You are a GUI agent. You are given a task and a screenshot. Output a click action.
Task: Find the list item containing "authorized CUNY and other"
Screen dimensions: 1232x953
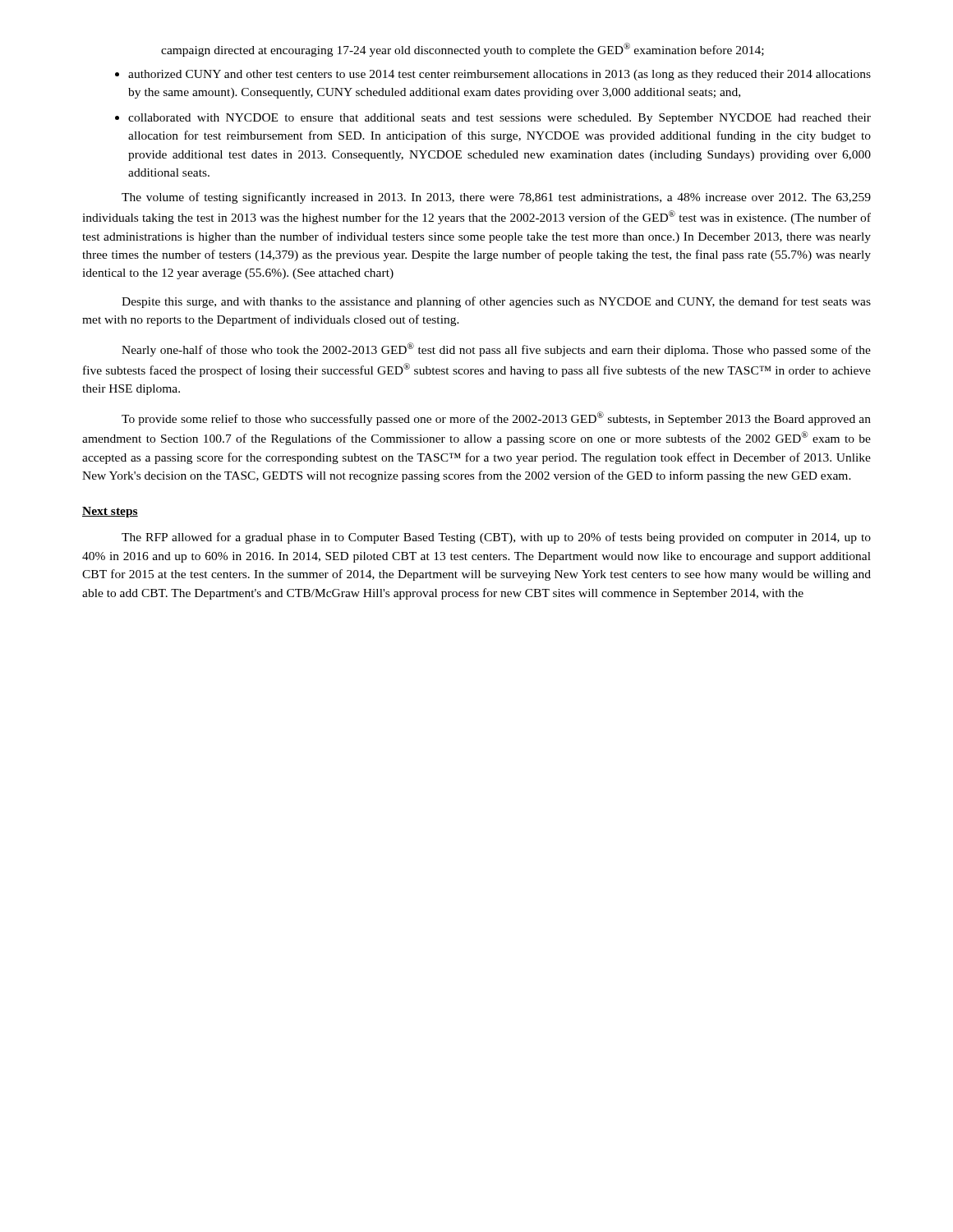[x=500, y=82]
